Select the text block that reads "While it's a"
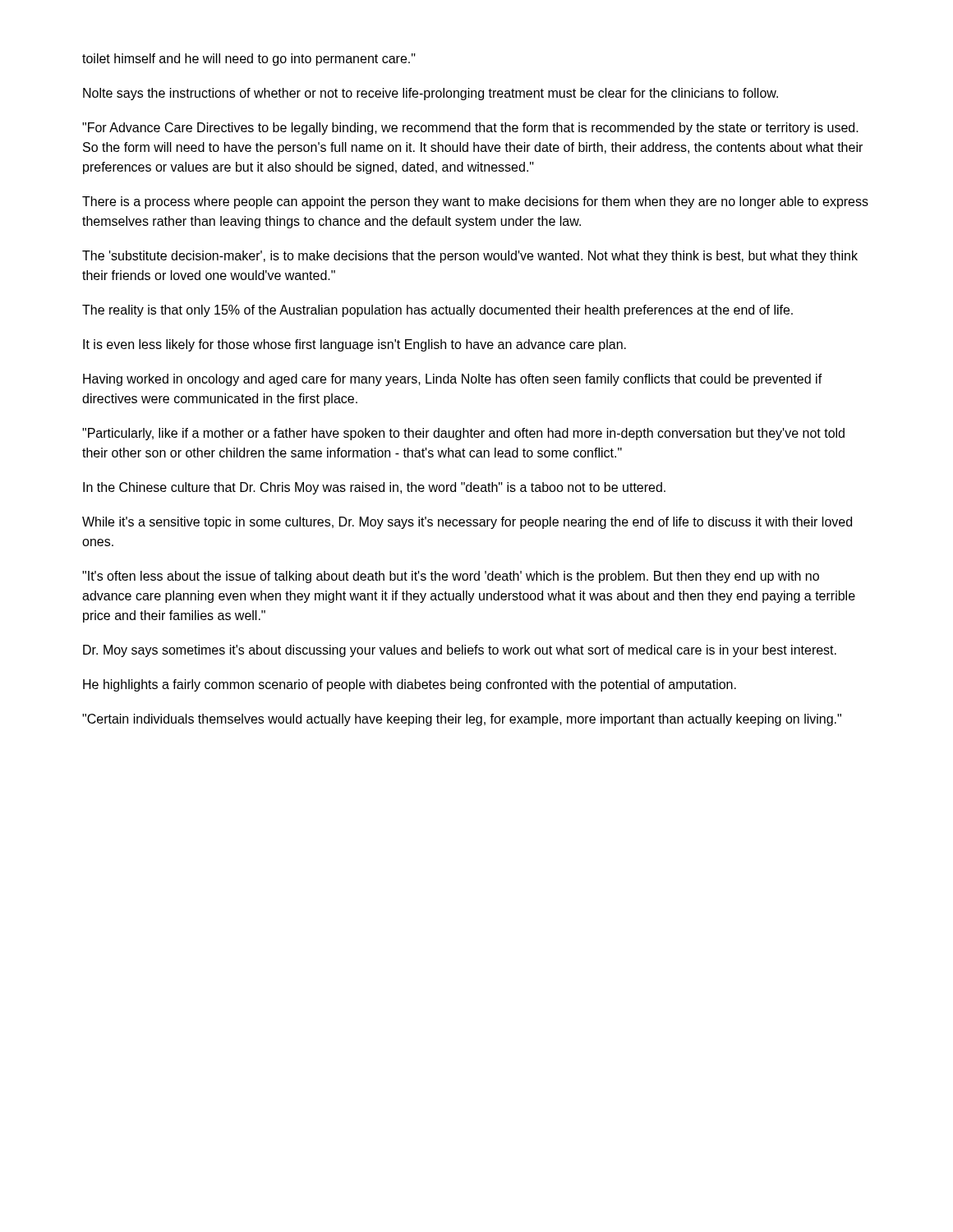This screenshot has height=1232, width=953. 467,532
